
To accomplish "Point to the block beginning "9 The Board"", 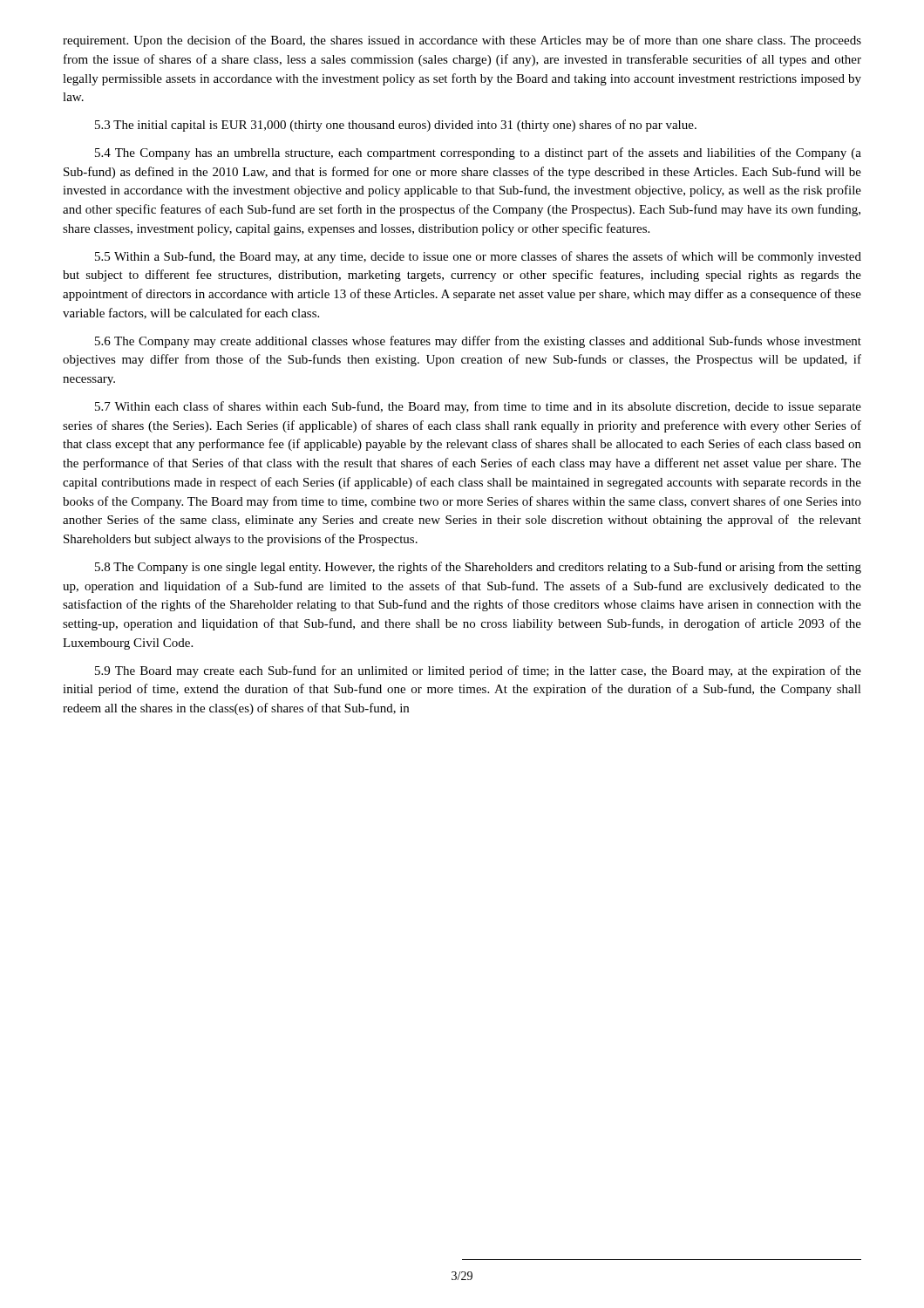I will click(462, 690).
